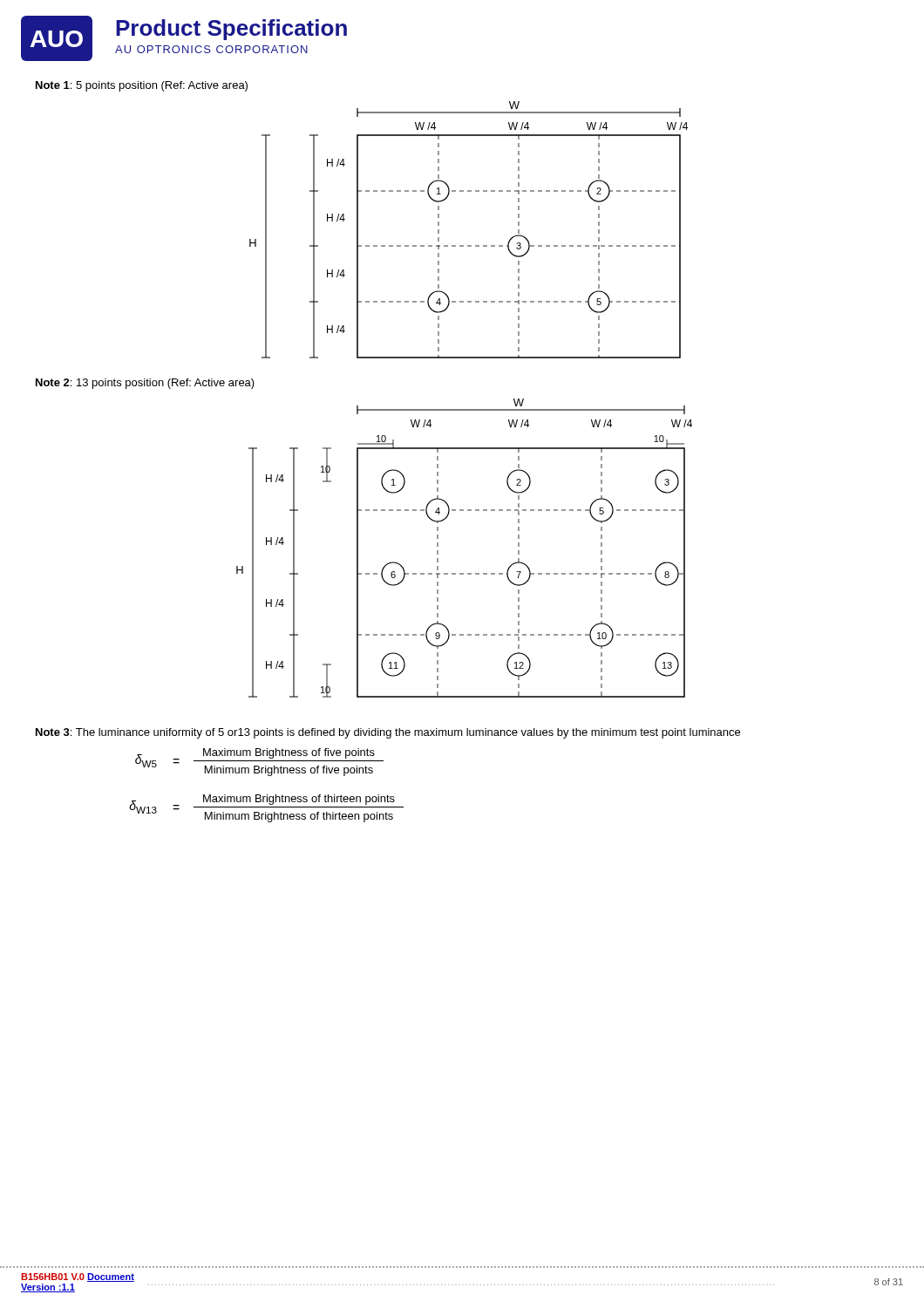Click on the text block containing "Note 1: 5 points position (Ref:"
Screen dimensions: 1308x924
142,85
